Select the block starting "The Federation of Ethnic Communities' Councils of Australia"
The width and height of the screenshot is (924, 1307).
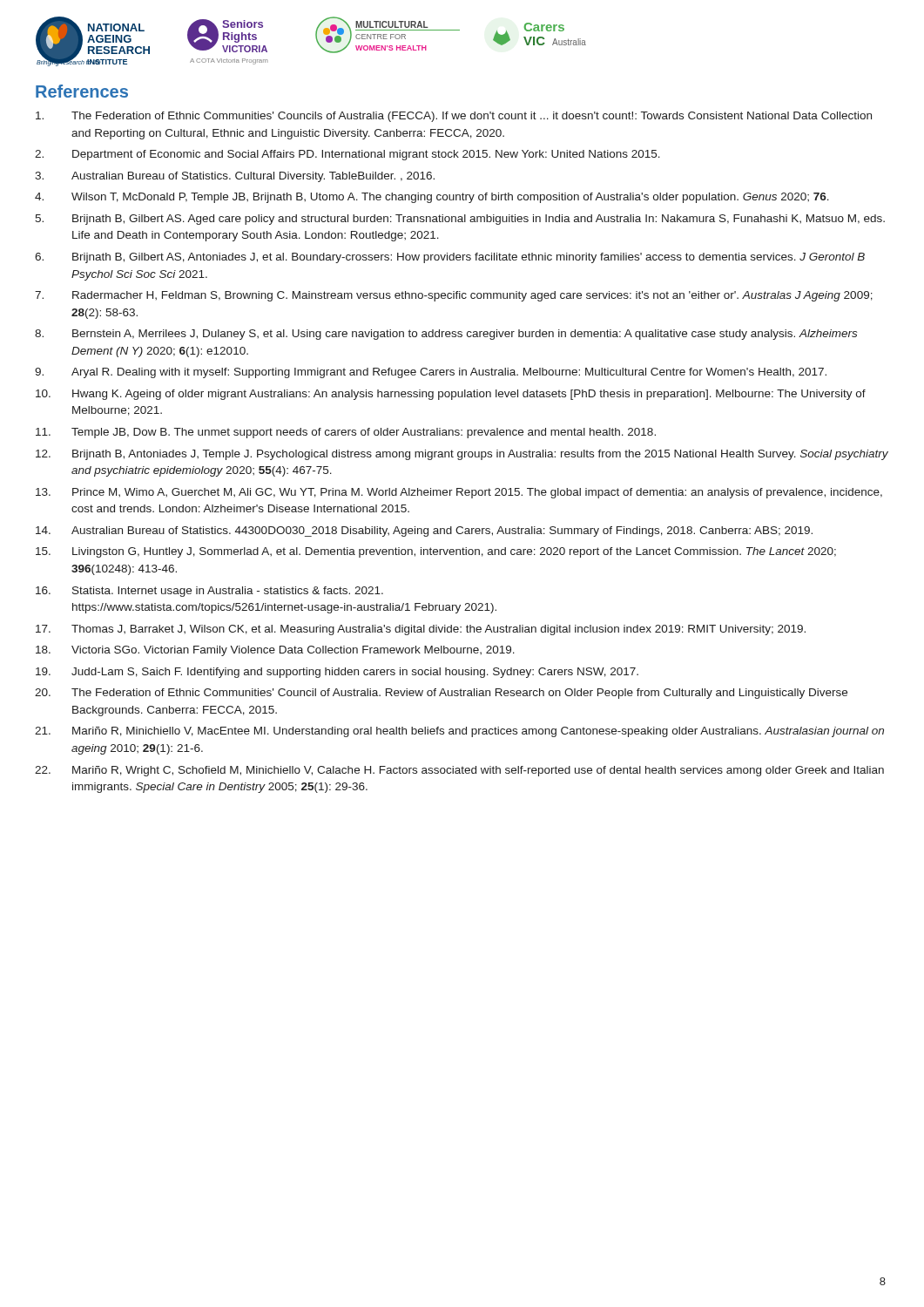[462, 124]
